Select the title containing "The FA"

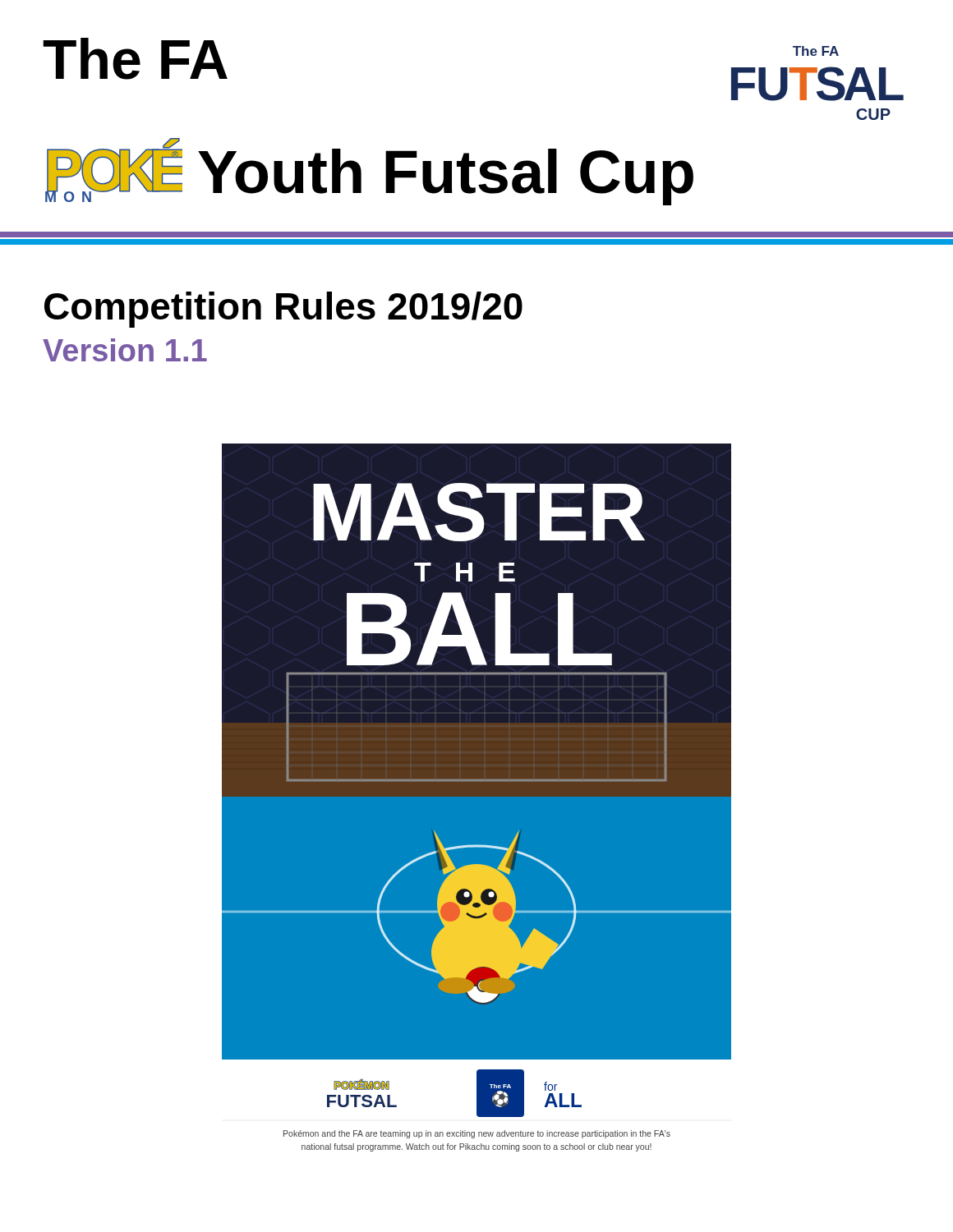tap(136, 59)
